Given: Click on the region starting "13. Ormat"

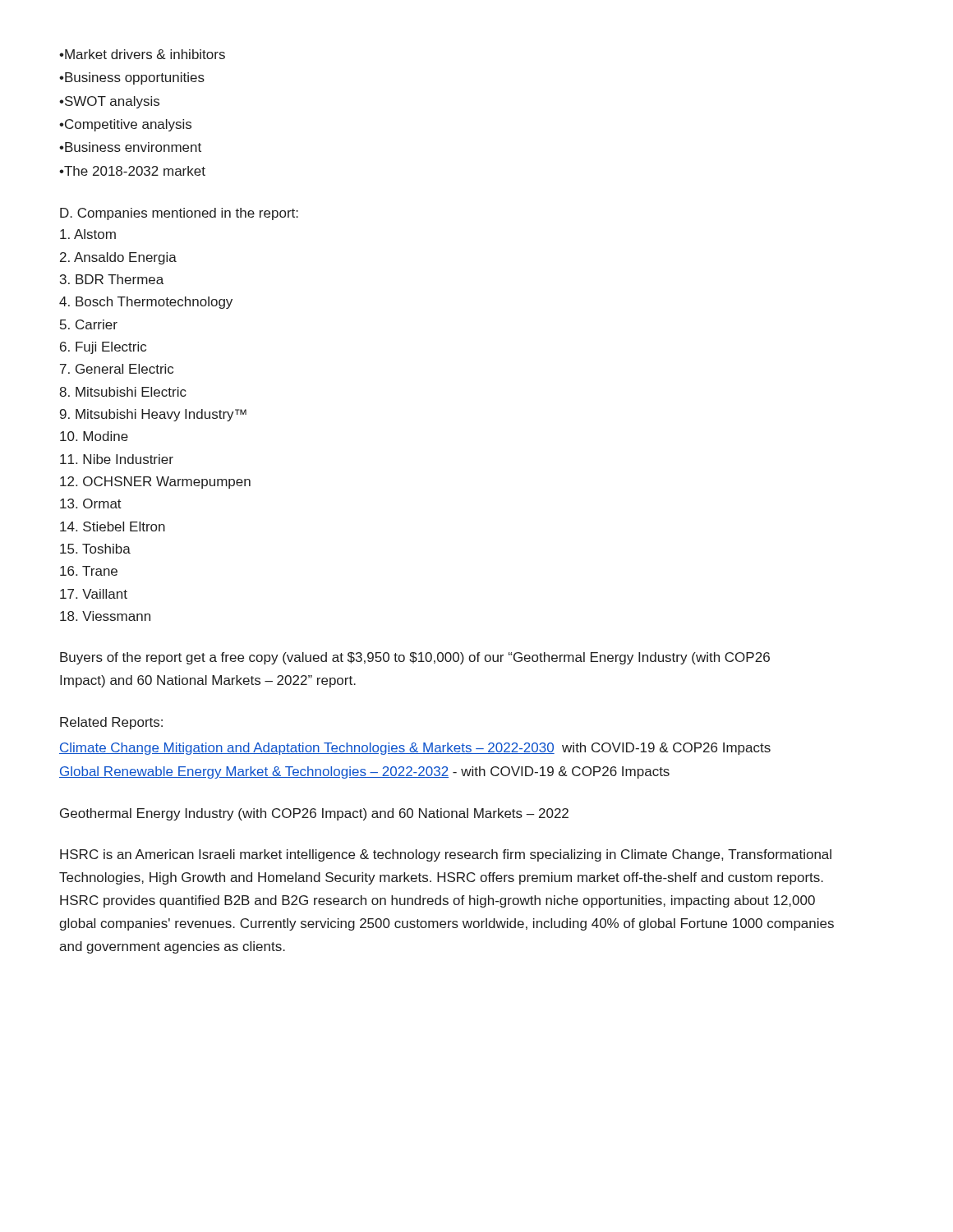Looking at the screenshot, I should click(90, 504).
